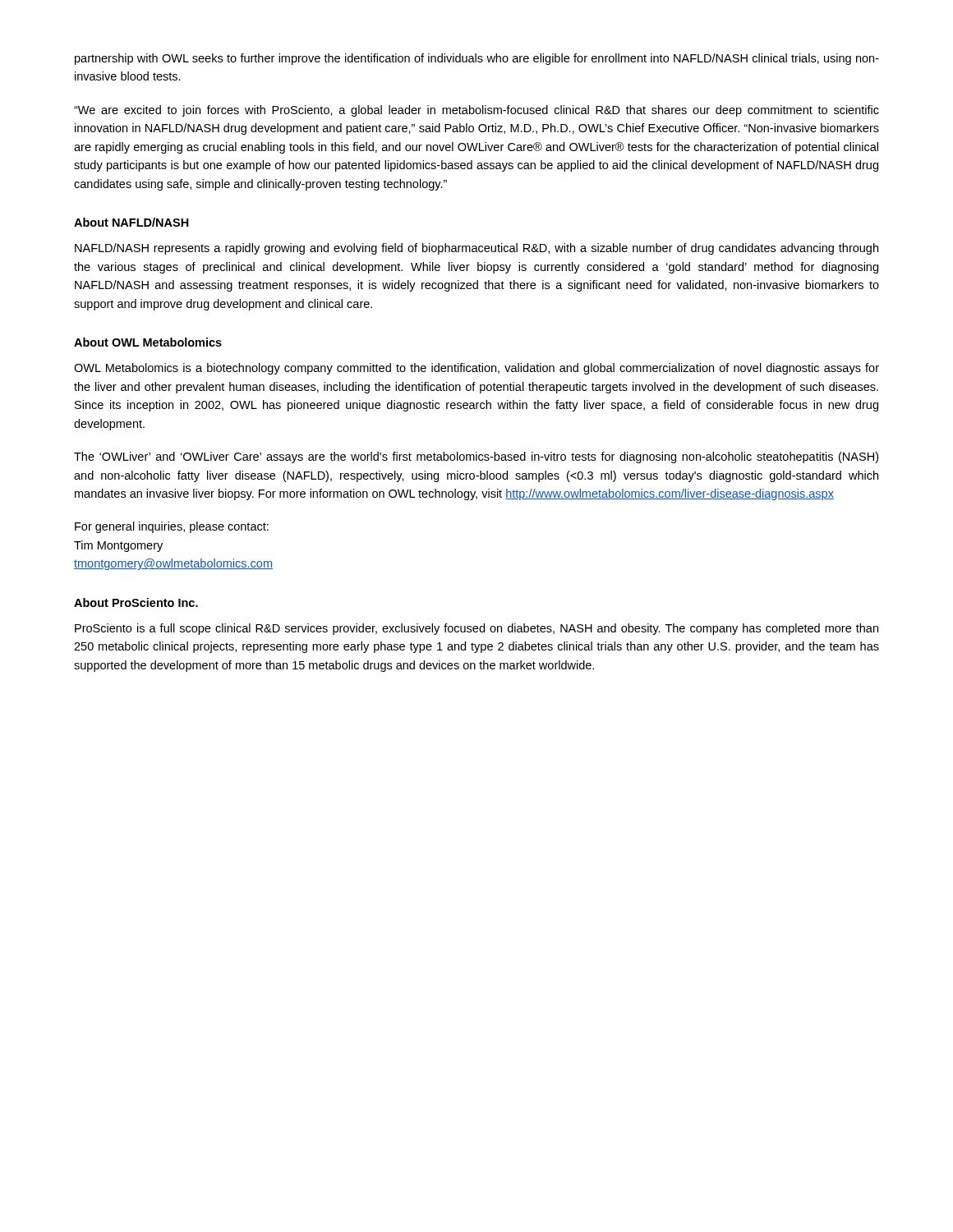The height and width of the screenshot is (1232, 953).
Task: Locate the block of text that opens with "ProSciento is a full scope clinical R&D services"
Action: pos(476,647)
